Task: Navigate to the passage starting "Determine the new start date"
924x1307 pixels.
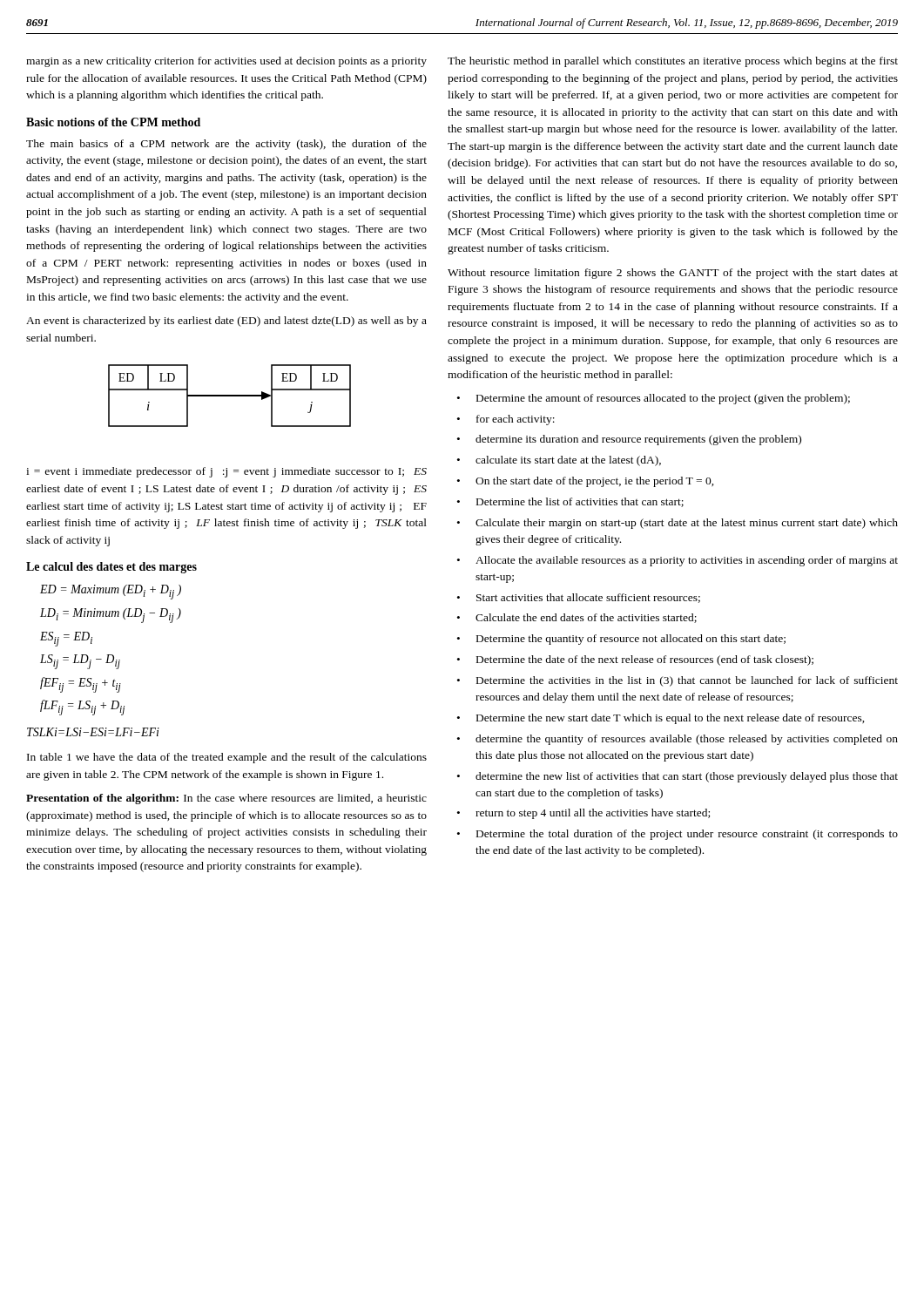Action: 670,718
